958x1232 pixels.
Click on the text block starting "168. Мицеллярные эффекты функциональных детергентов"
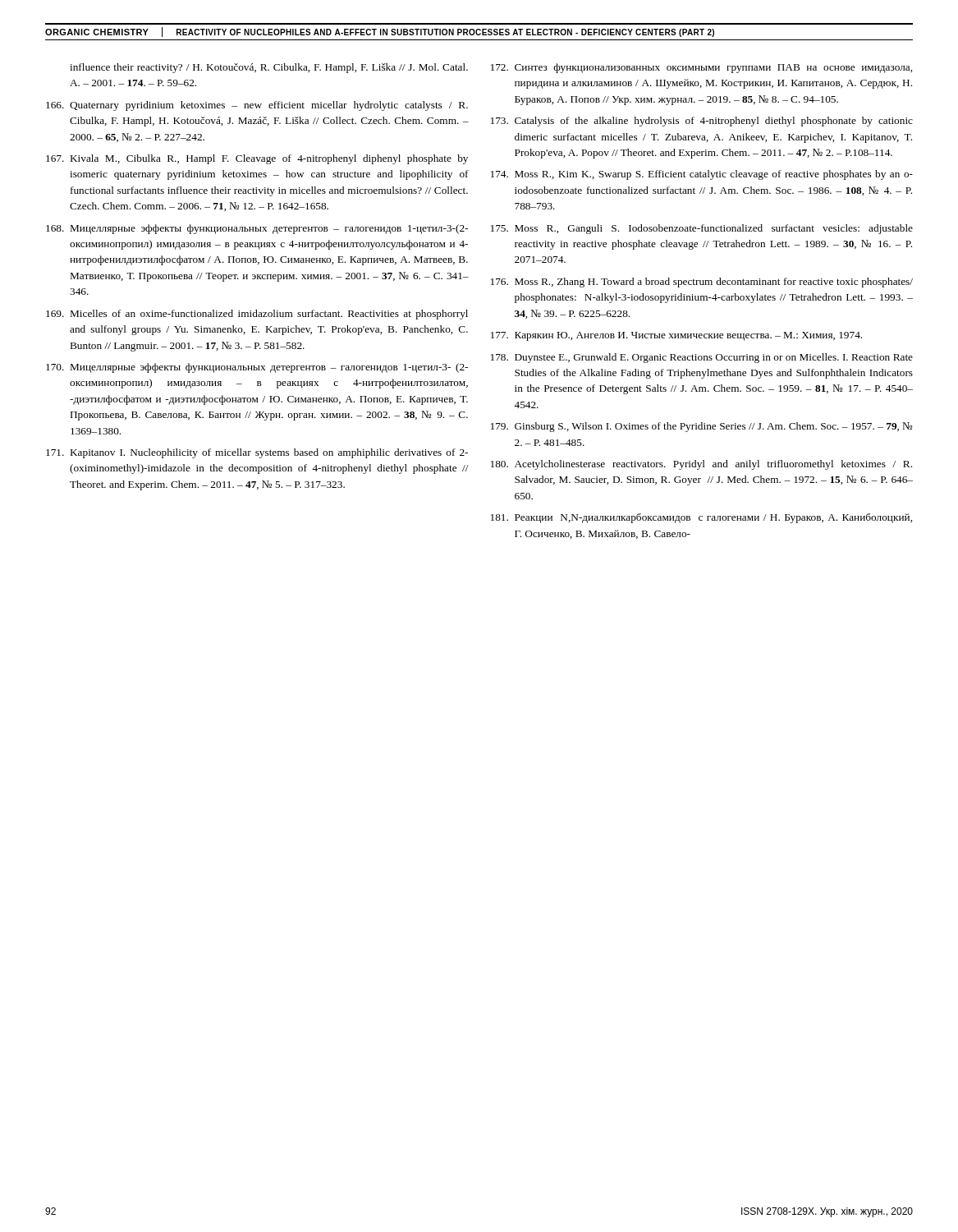[x=257, y=260]
